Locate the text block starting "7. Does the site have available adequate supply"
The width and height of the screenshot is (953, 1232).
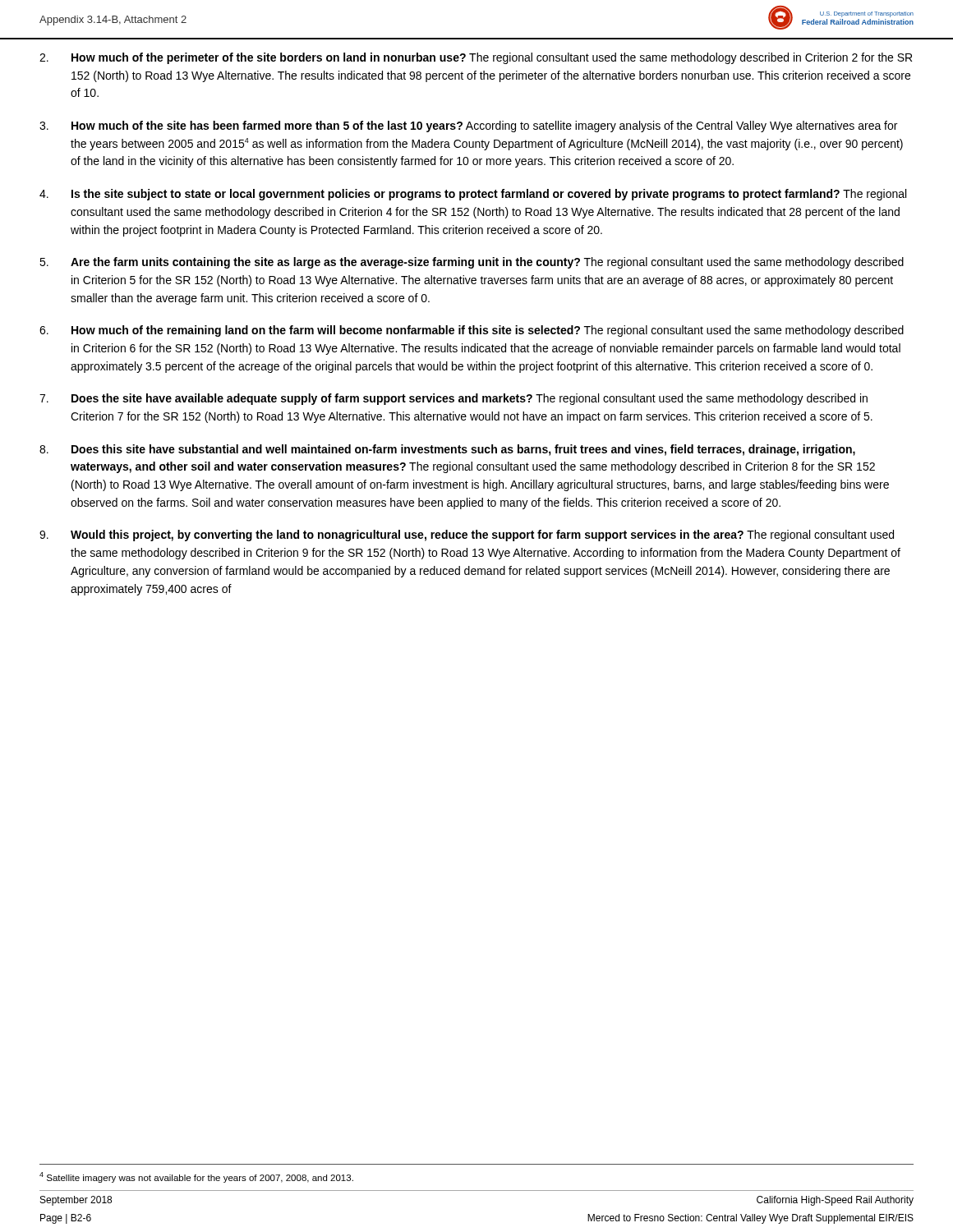pos(476,408)
